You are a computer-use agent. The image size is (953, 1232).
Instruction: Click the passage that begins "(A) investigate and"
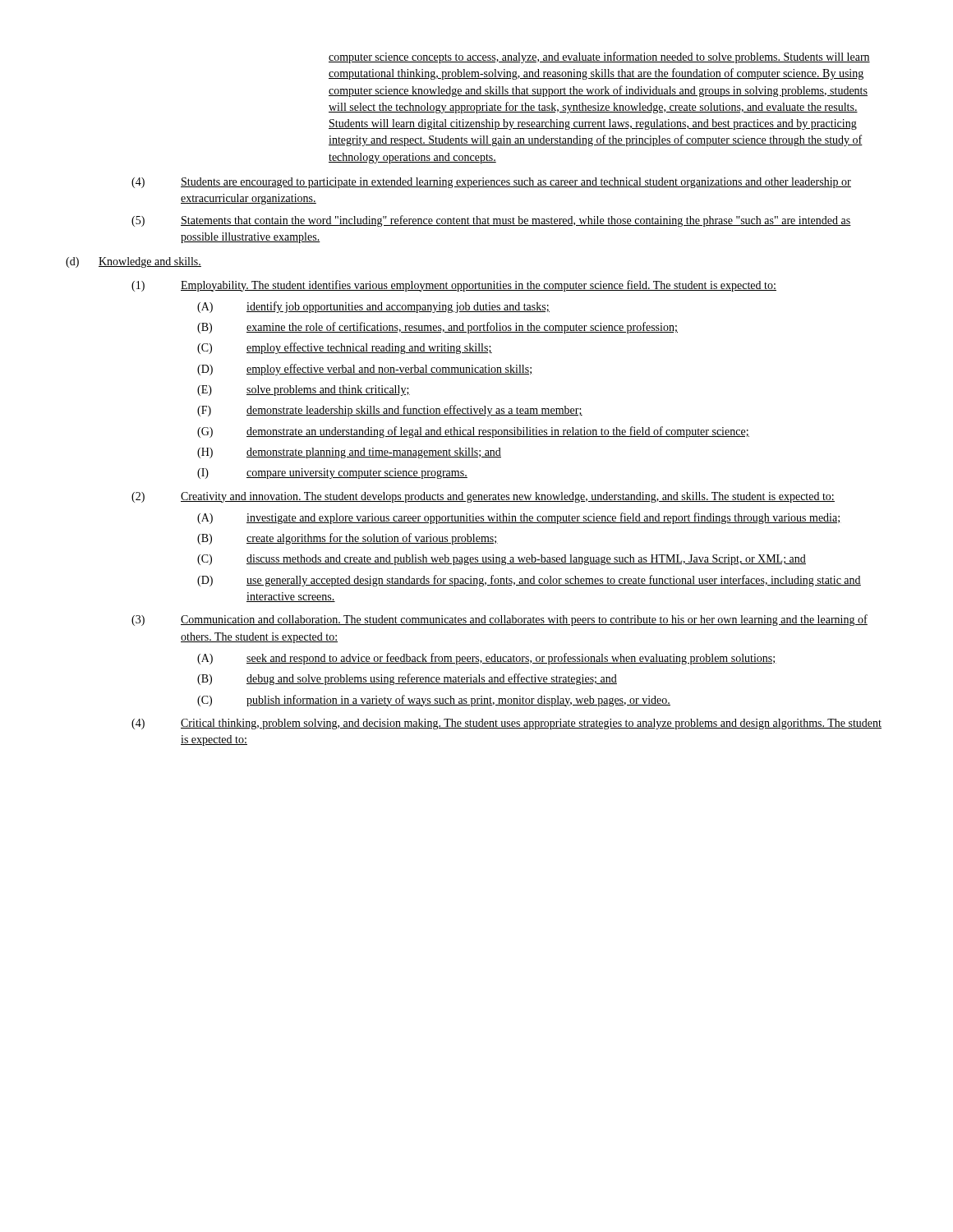pyautogui.click(x=542, y=518)
